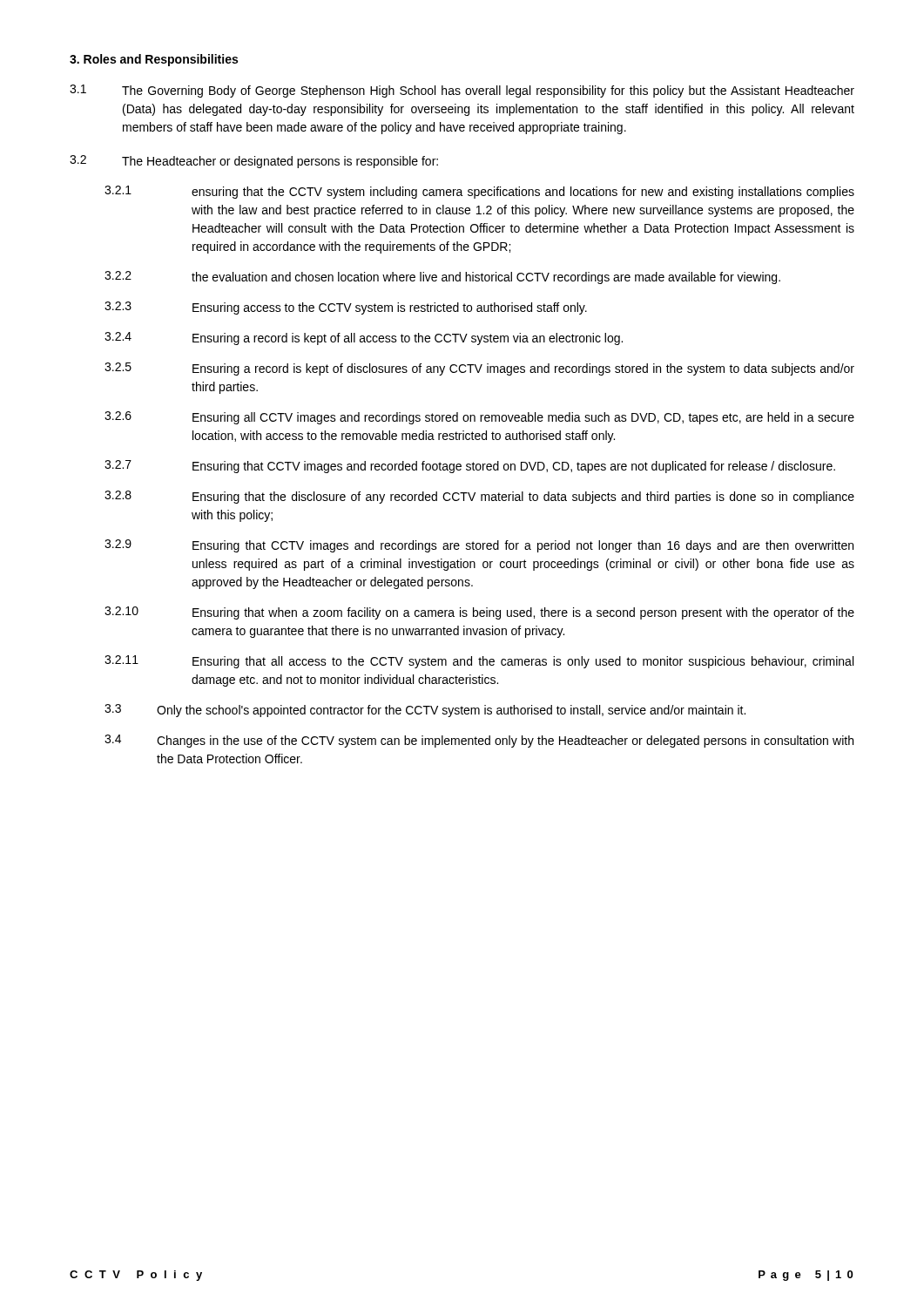Point to the section header beginning "3. Roles and"
Image resolution: width=924 pixels, height=1307 pixels.
[x=154, y=59]
